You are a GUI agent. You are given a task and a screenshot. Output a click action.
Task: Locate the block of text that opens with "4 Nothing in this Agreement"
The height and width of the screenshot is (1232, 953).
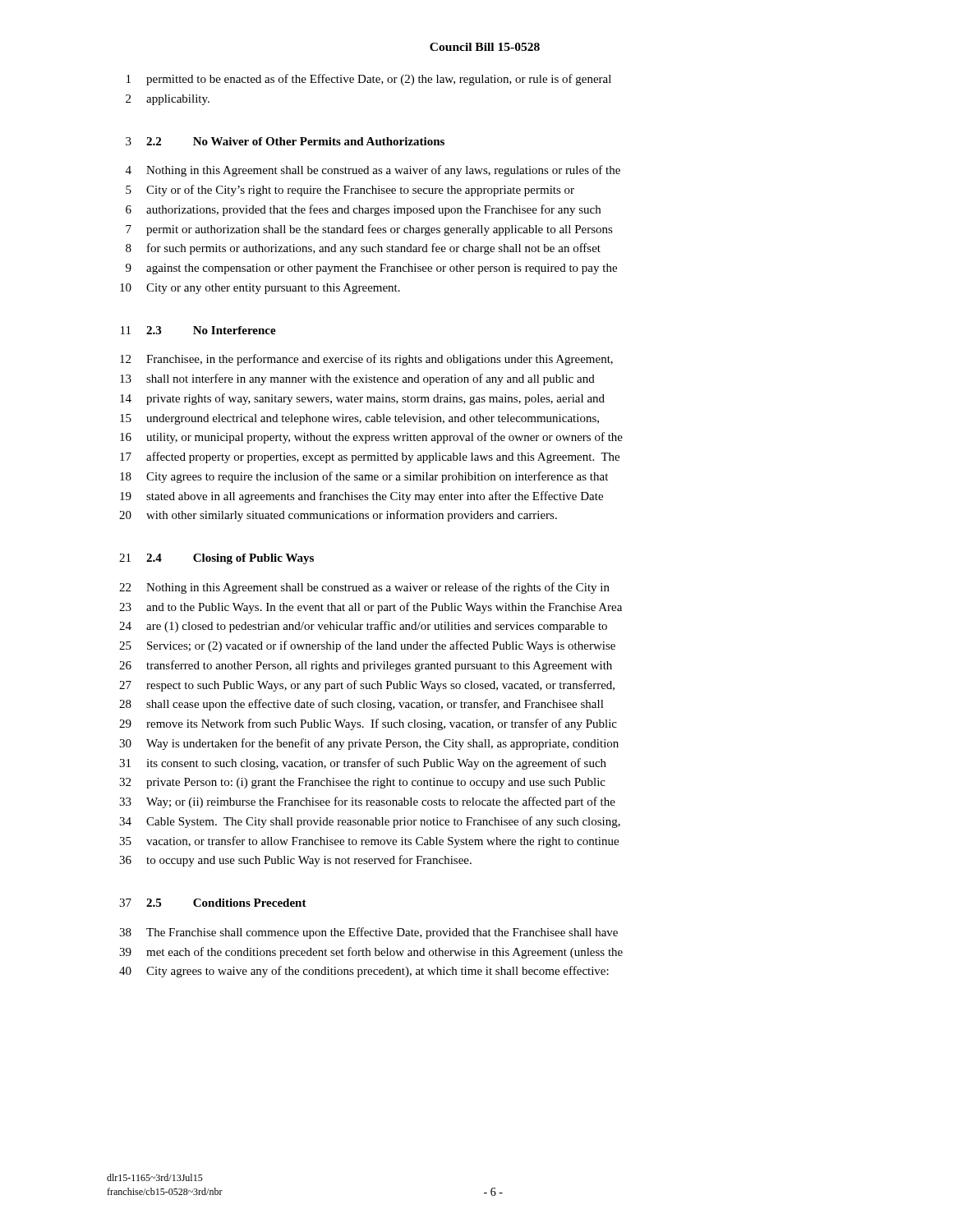(x=485, y=229)
